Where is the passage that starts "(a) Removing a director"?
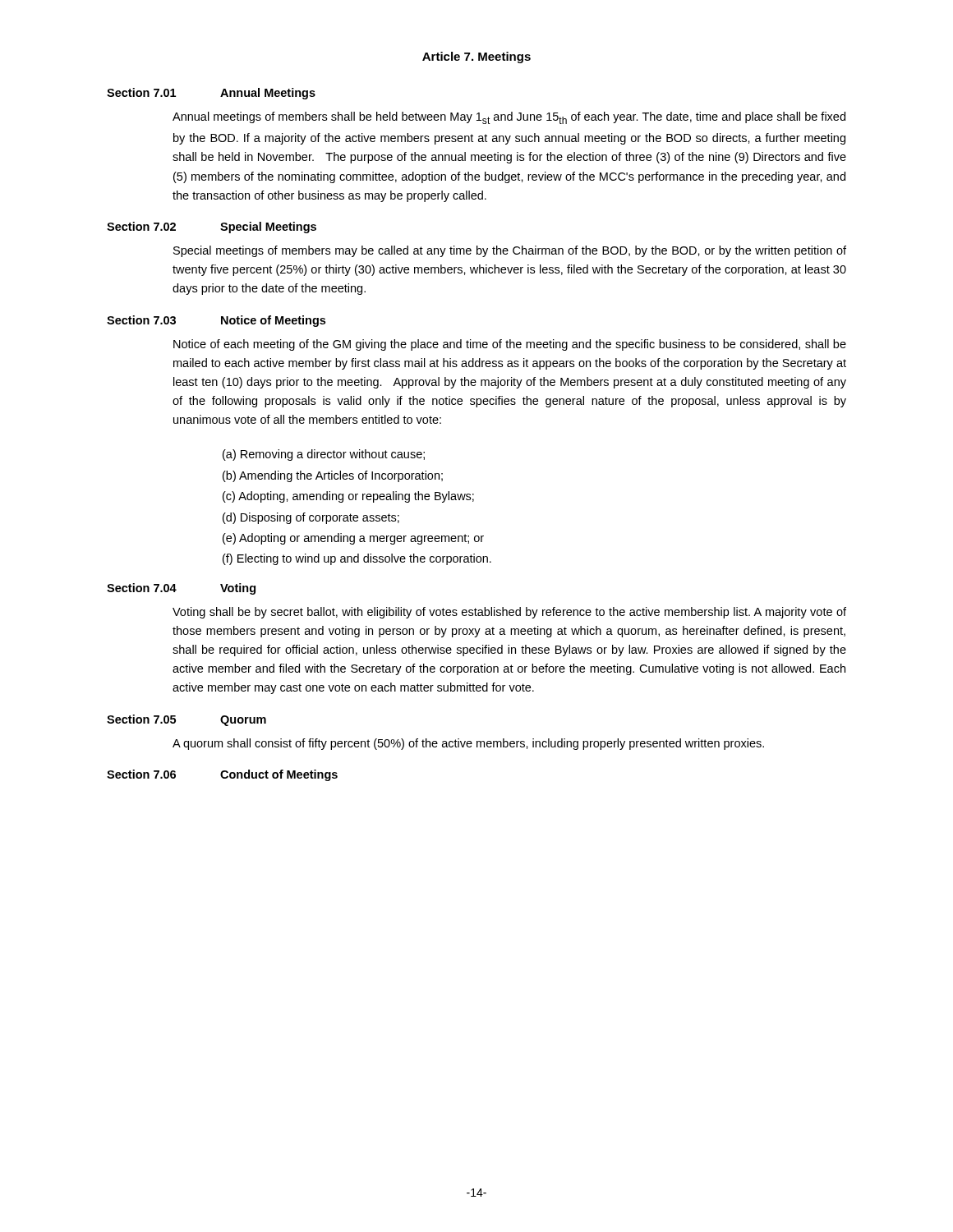953x1232 pixels. (324, 455)
